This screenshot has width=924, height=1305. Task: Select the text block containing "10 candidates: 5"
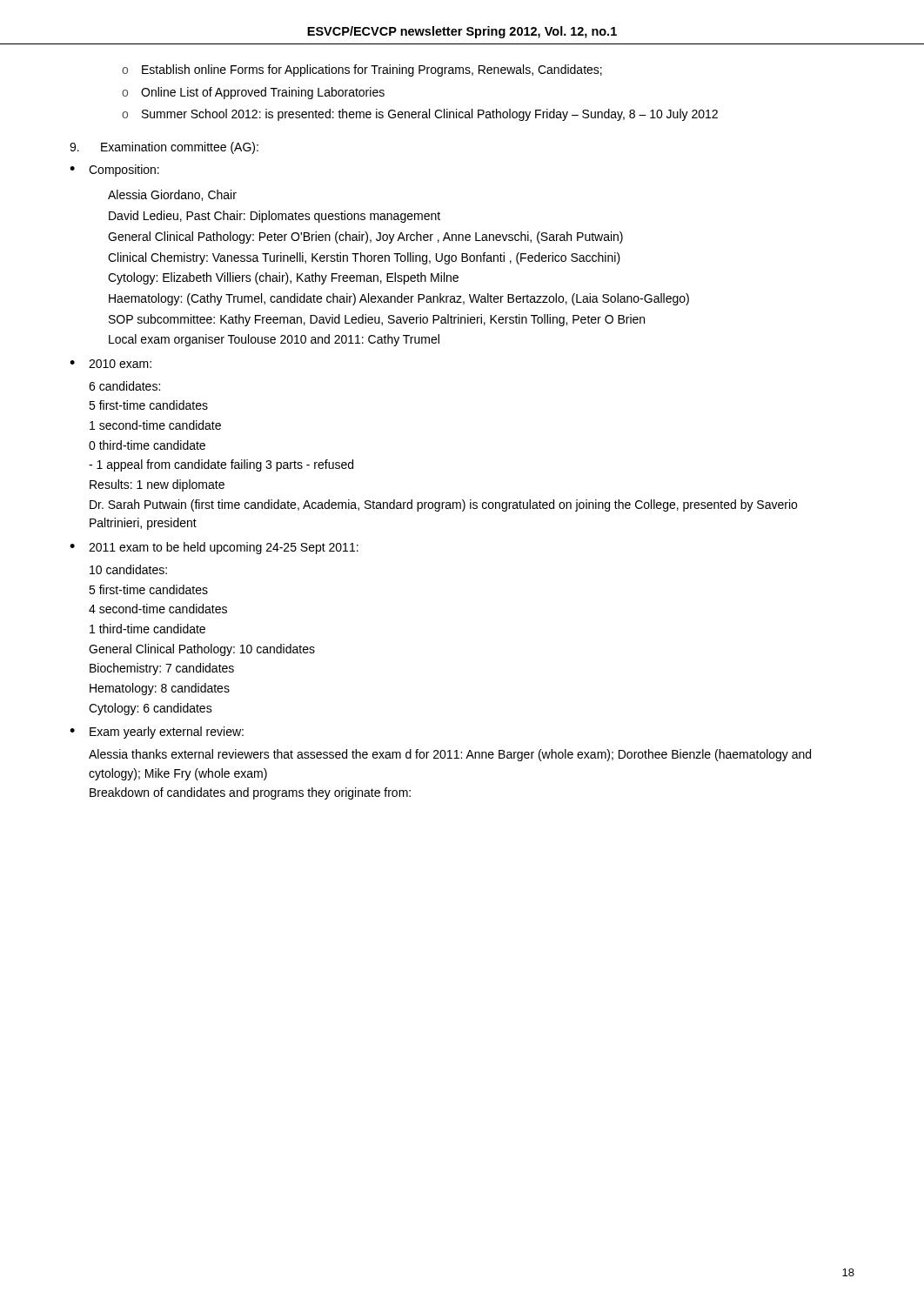(x=128, y=569)
